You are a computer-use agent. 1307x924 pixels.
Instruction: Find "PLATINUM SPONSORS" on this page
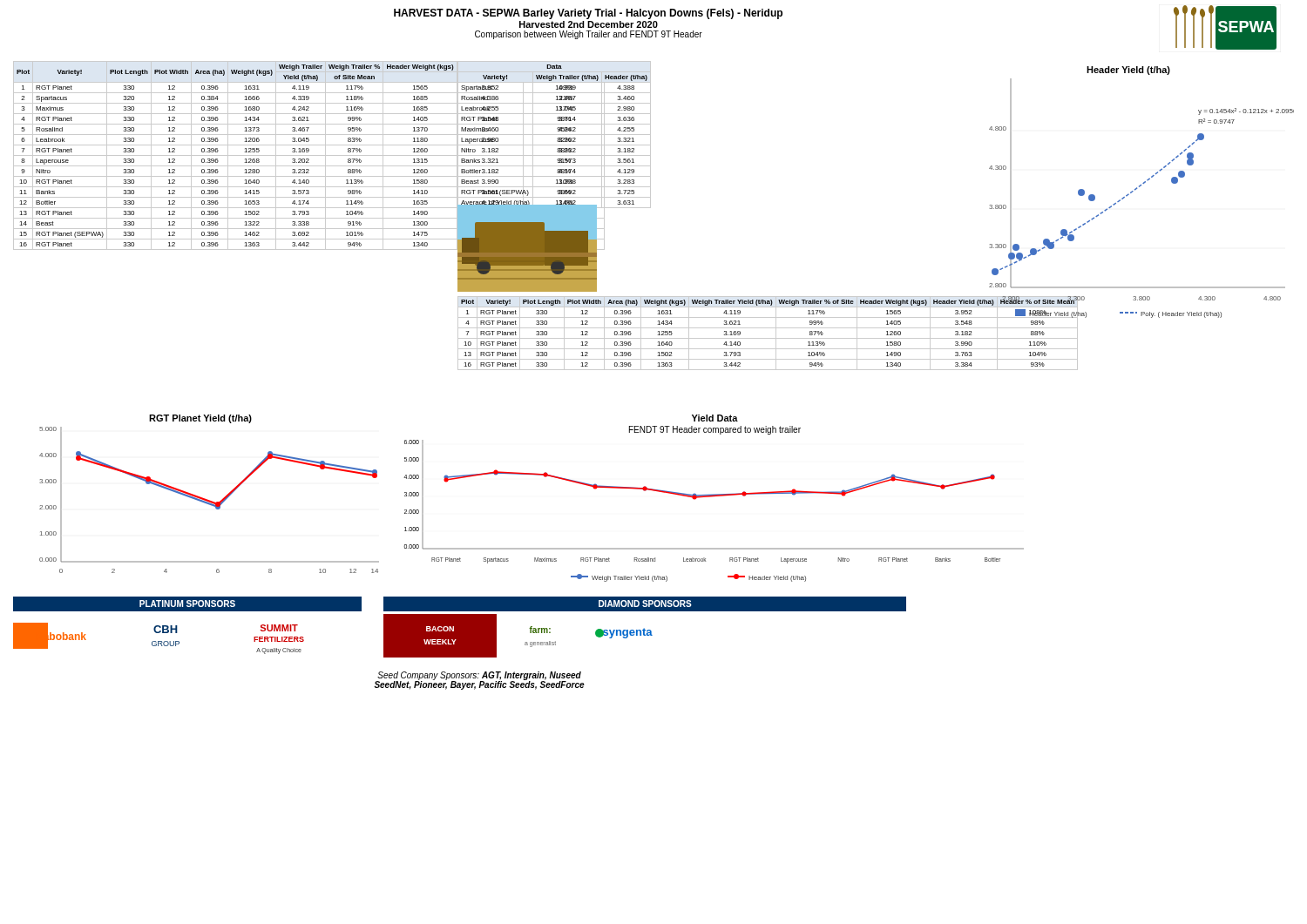tap(187, 604)
